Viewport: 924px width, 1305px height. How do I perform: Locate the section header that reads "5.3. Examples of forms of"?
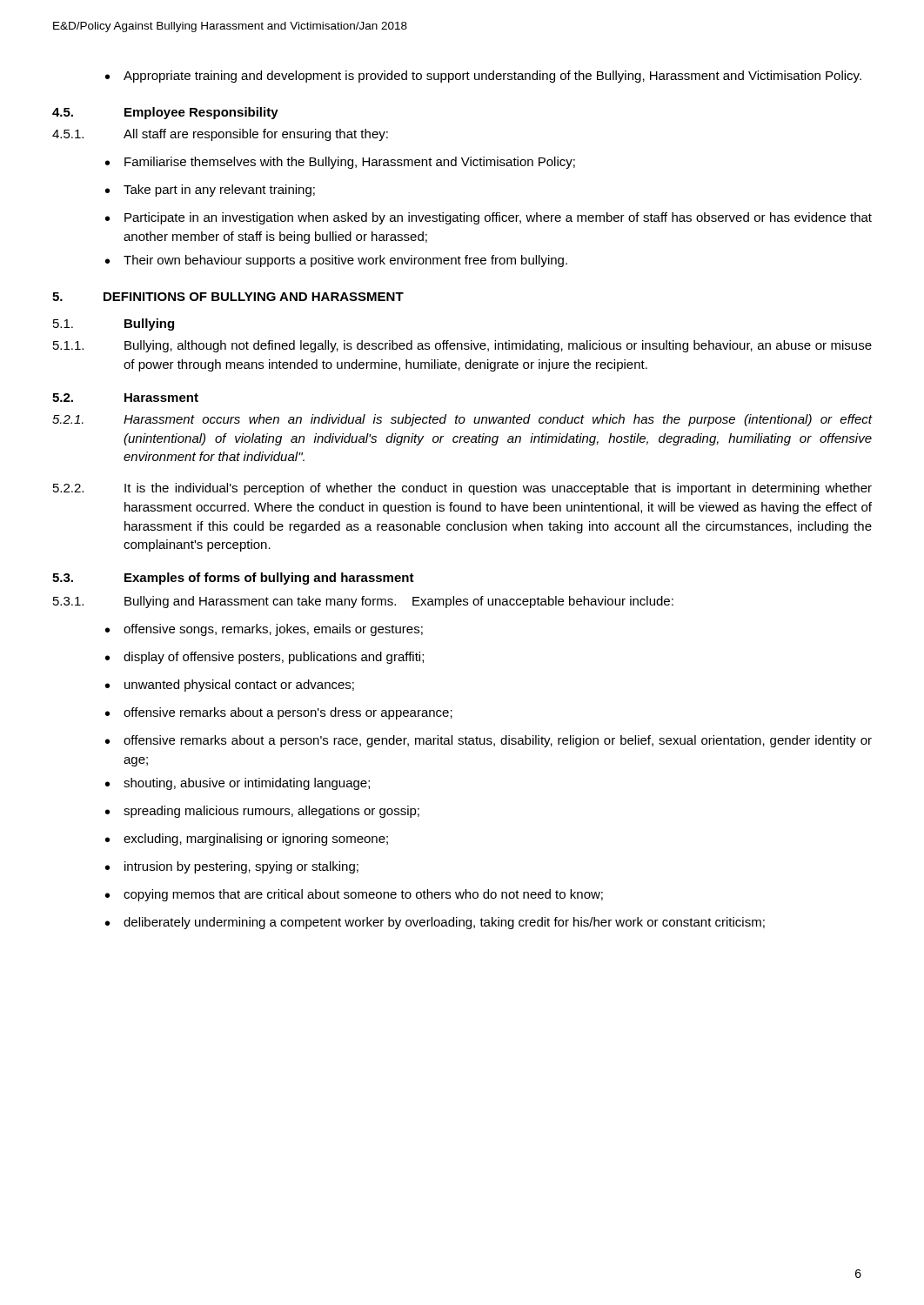click(x=233, y=577)
